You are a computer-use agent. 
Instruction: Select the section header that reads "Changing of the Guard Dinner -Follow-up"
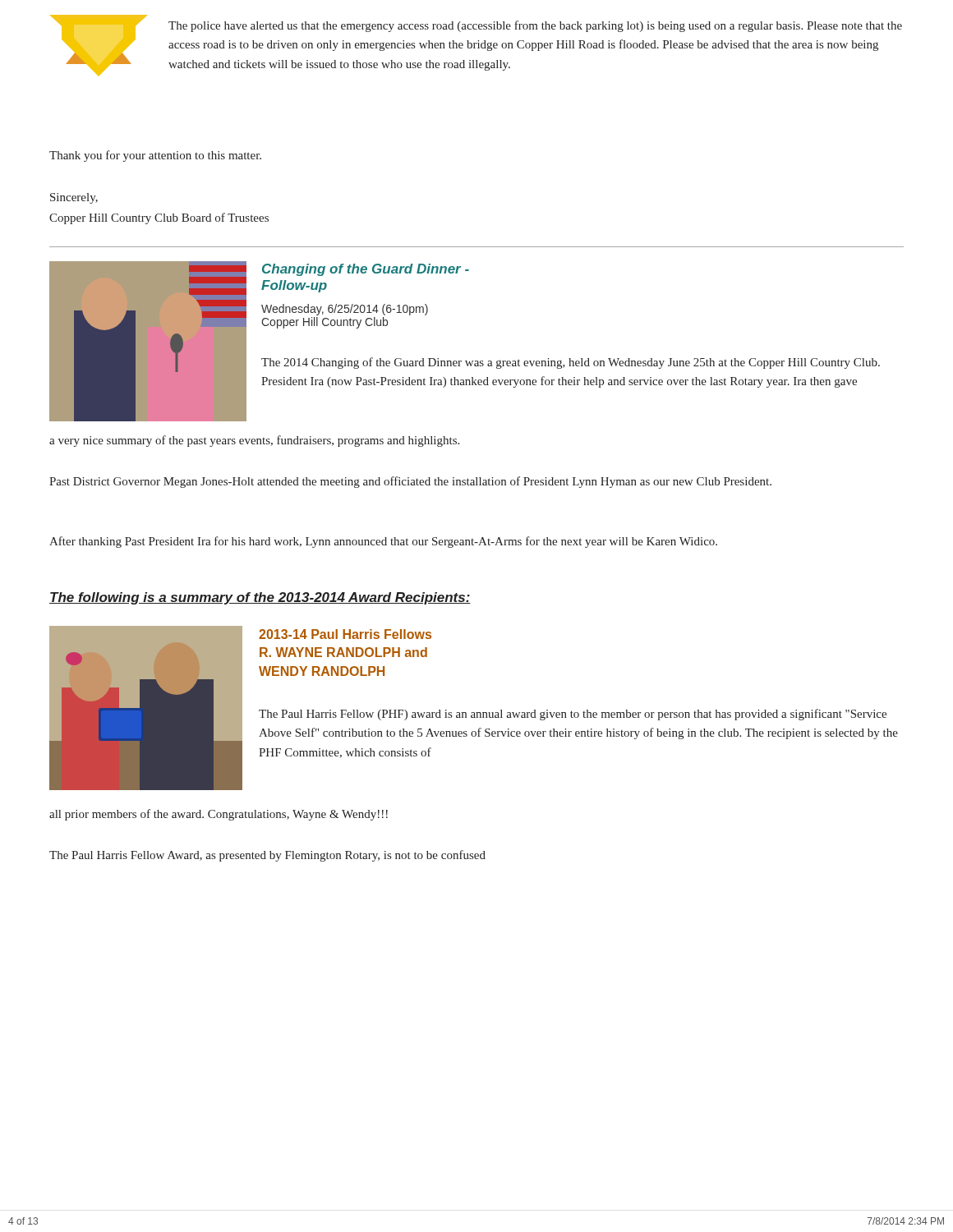(366, 270)
